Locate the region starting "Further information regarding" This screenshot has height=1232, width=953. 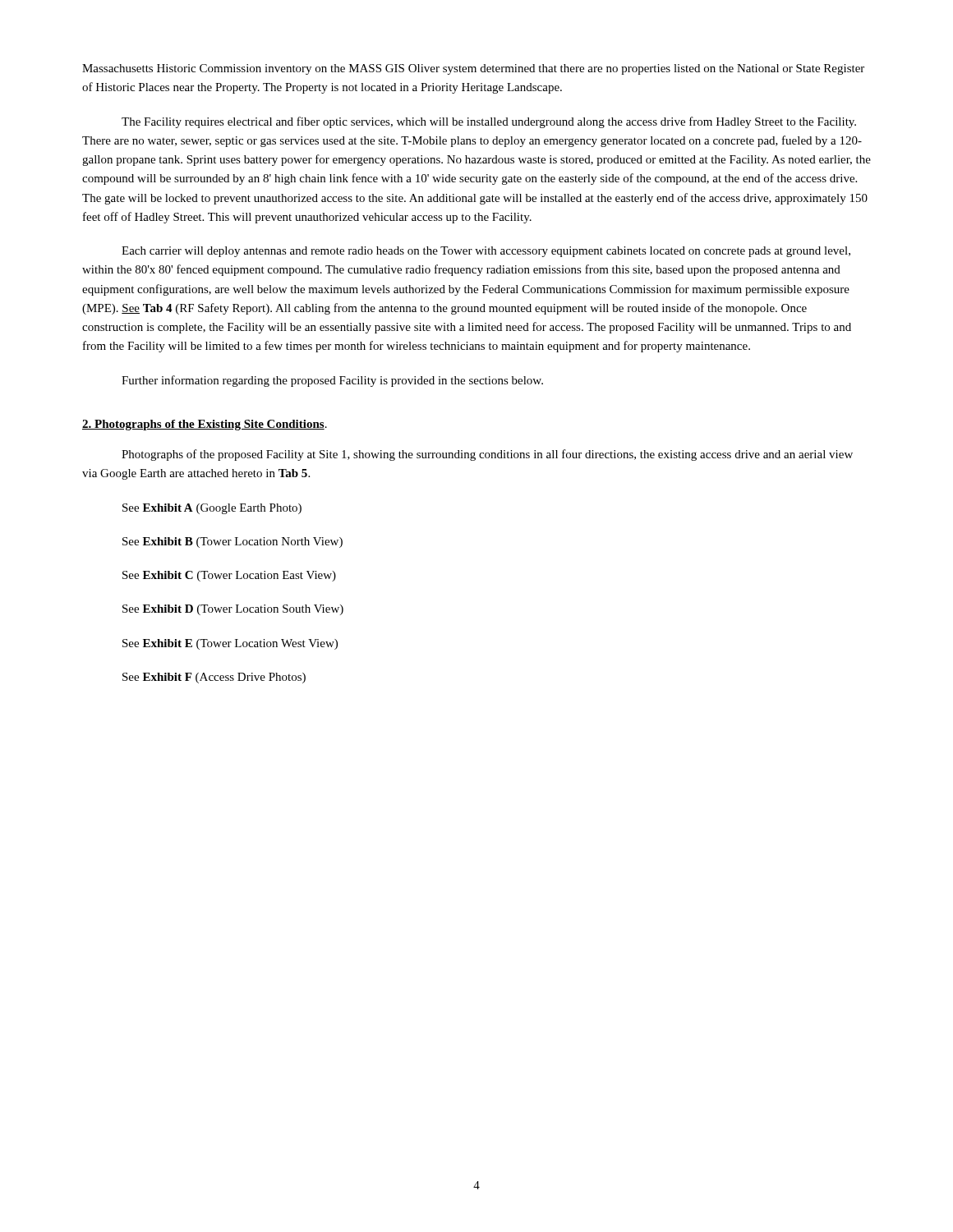[333, 380]
